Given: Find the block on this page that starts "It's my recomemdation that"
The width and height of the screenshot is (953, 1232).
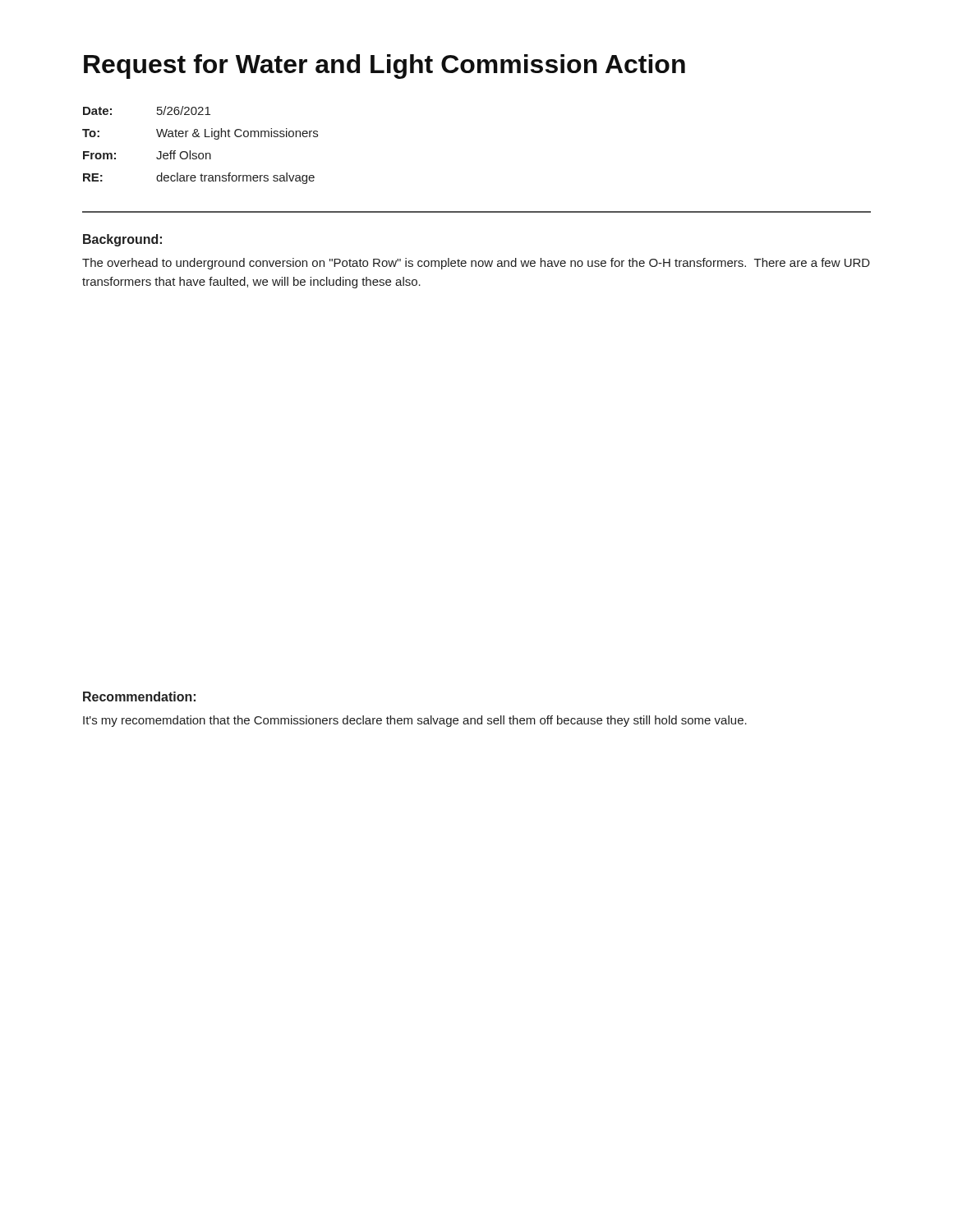Looking at the screenshot, I should click(415, 720).
